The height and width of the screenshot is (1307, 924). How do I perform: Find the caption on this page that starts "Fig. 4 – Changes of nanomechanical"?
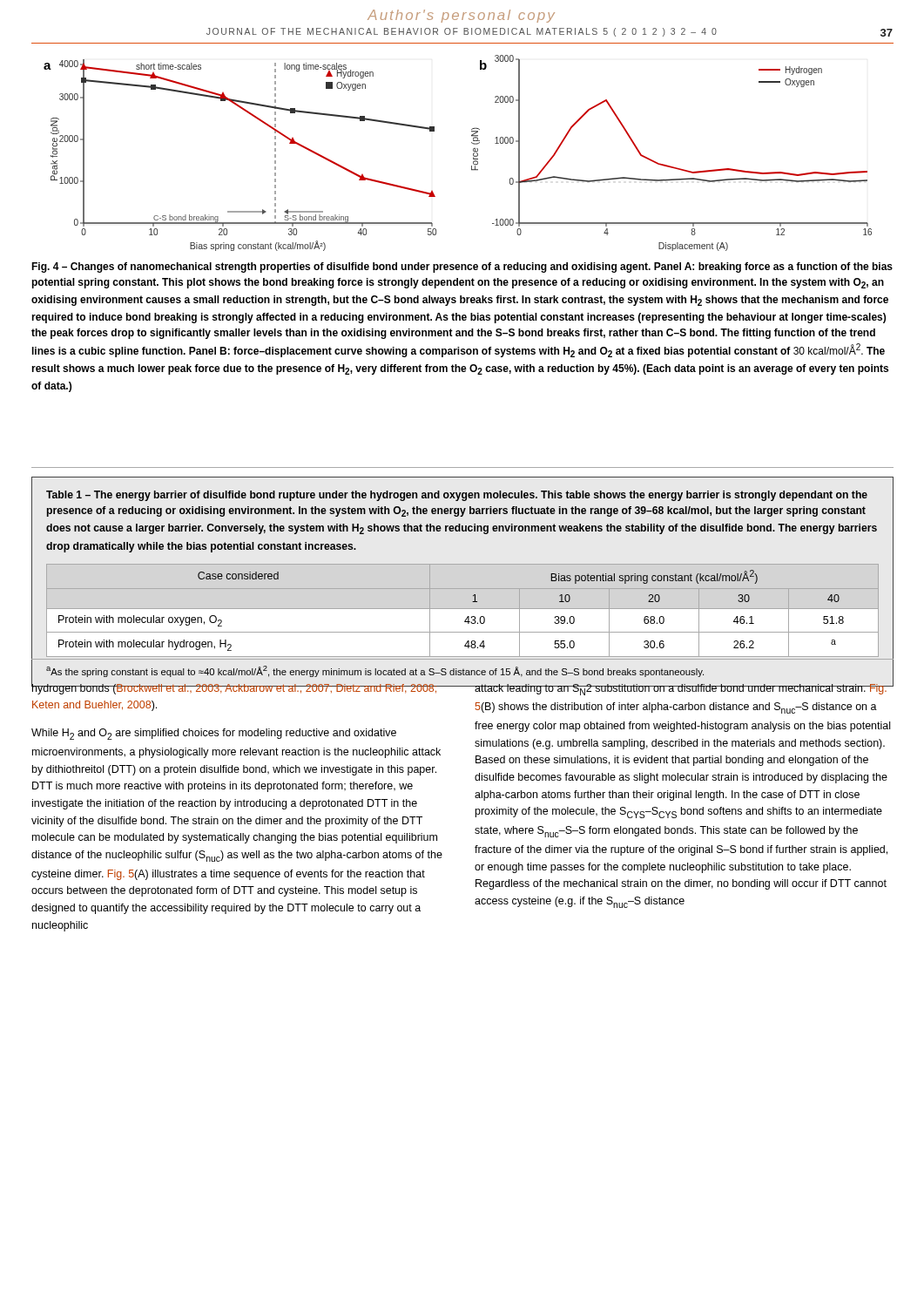click(462, 326)
